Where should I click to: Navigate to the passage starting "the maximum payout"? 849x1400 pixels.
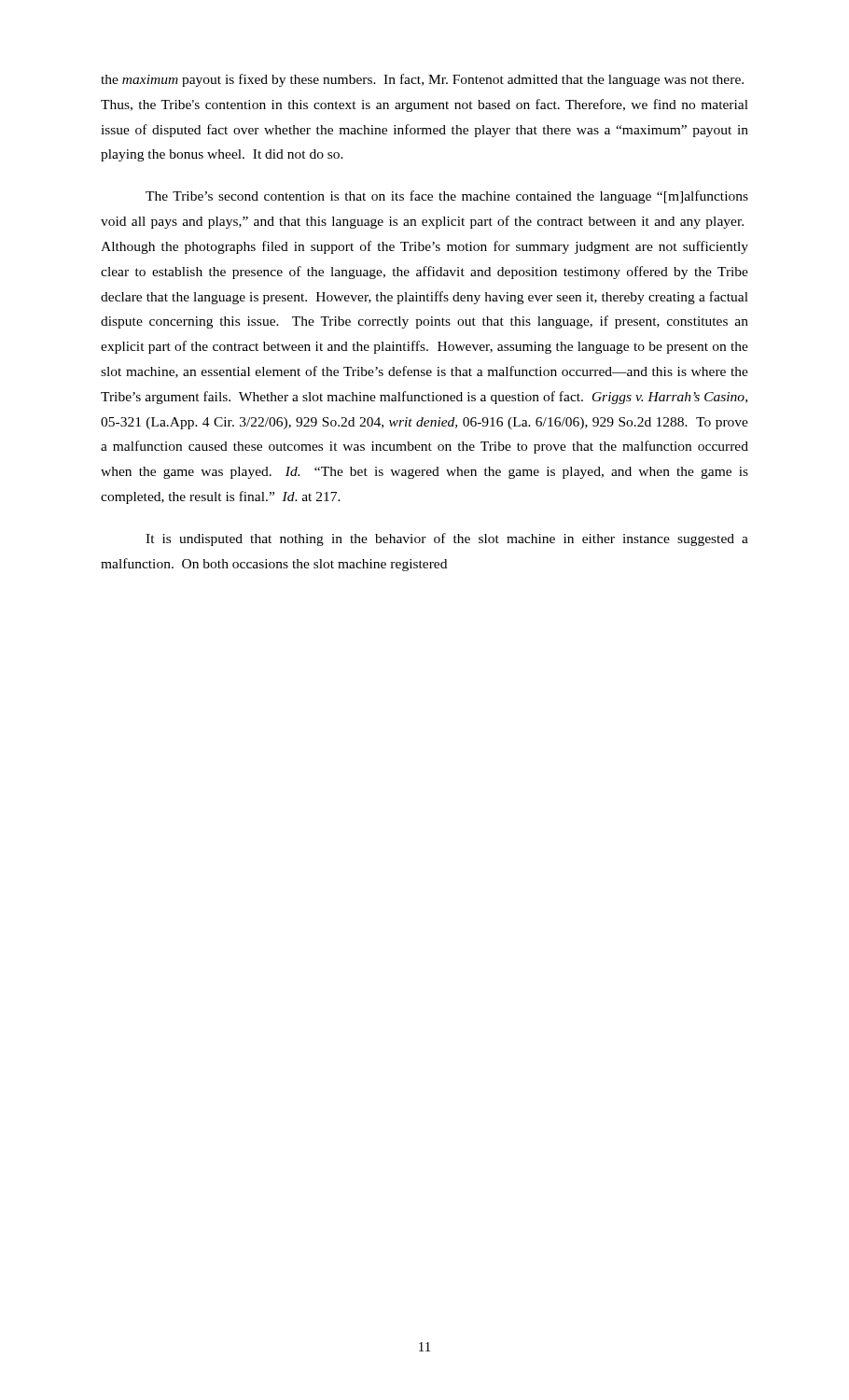pyautogui.click(x=424, y=117)
